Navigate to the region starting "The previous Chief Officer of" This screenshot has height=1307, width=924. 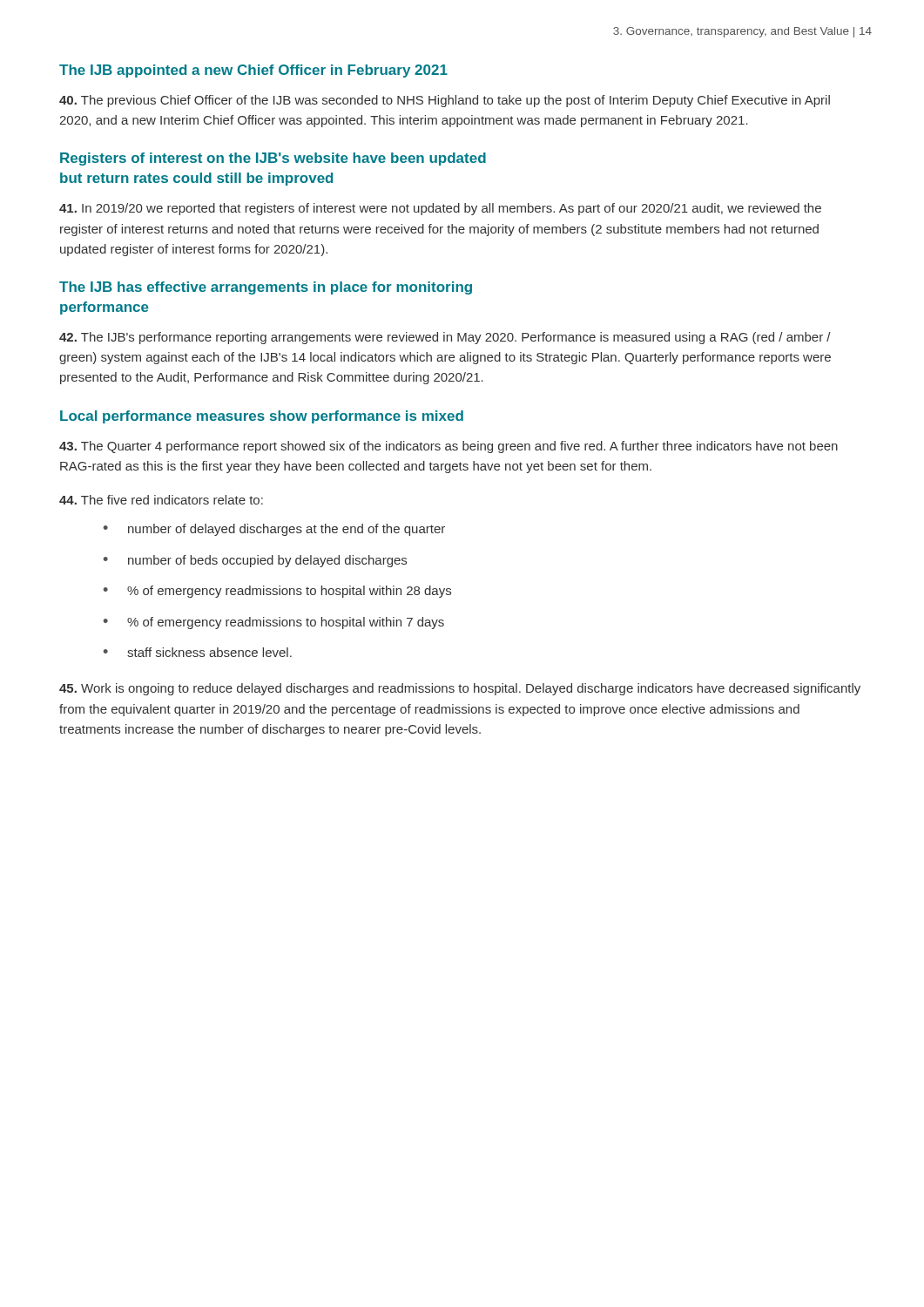(x=445, y=110)
